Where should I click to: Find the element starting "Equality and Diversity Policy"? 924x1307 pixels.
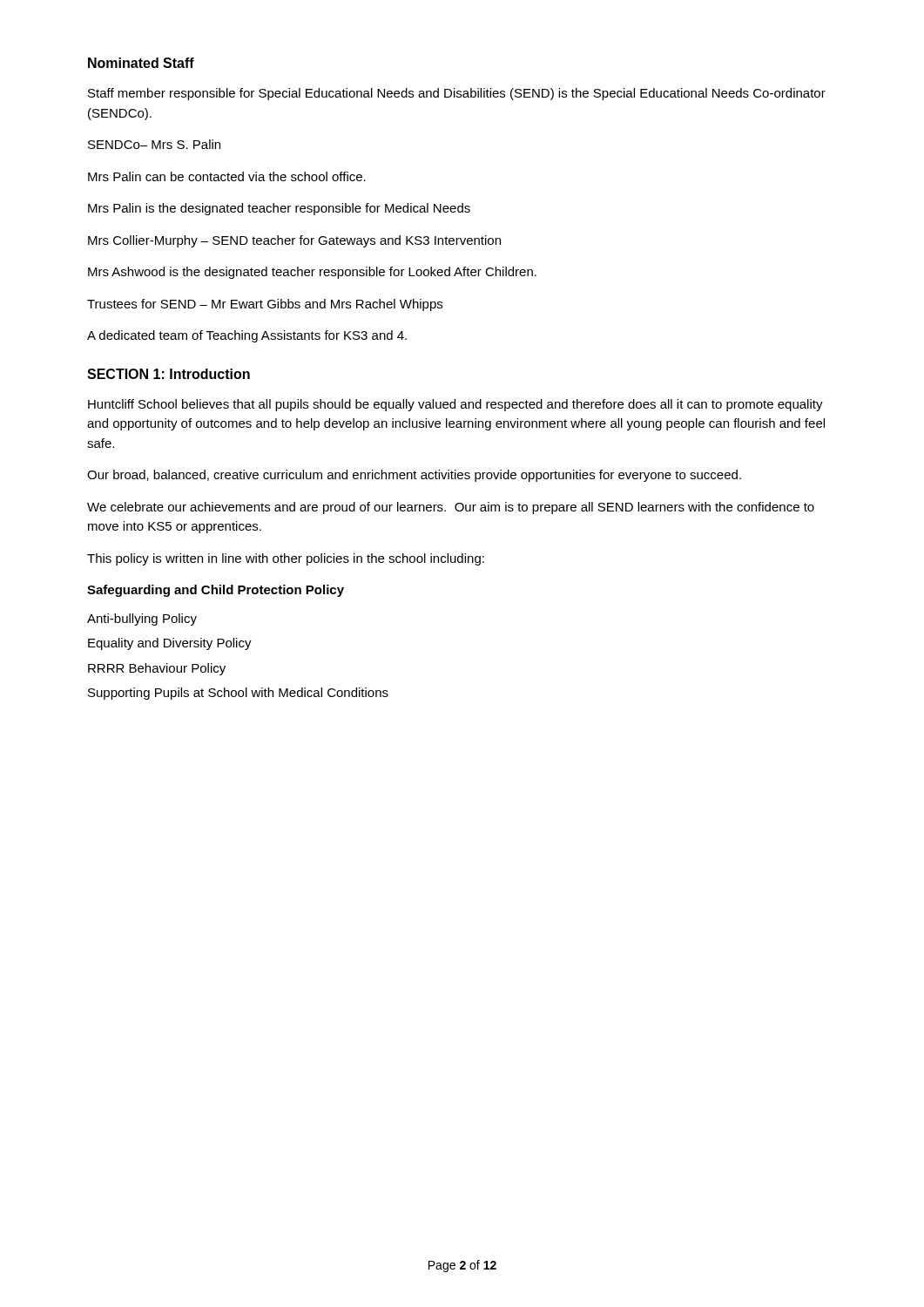(169, 643)
